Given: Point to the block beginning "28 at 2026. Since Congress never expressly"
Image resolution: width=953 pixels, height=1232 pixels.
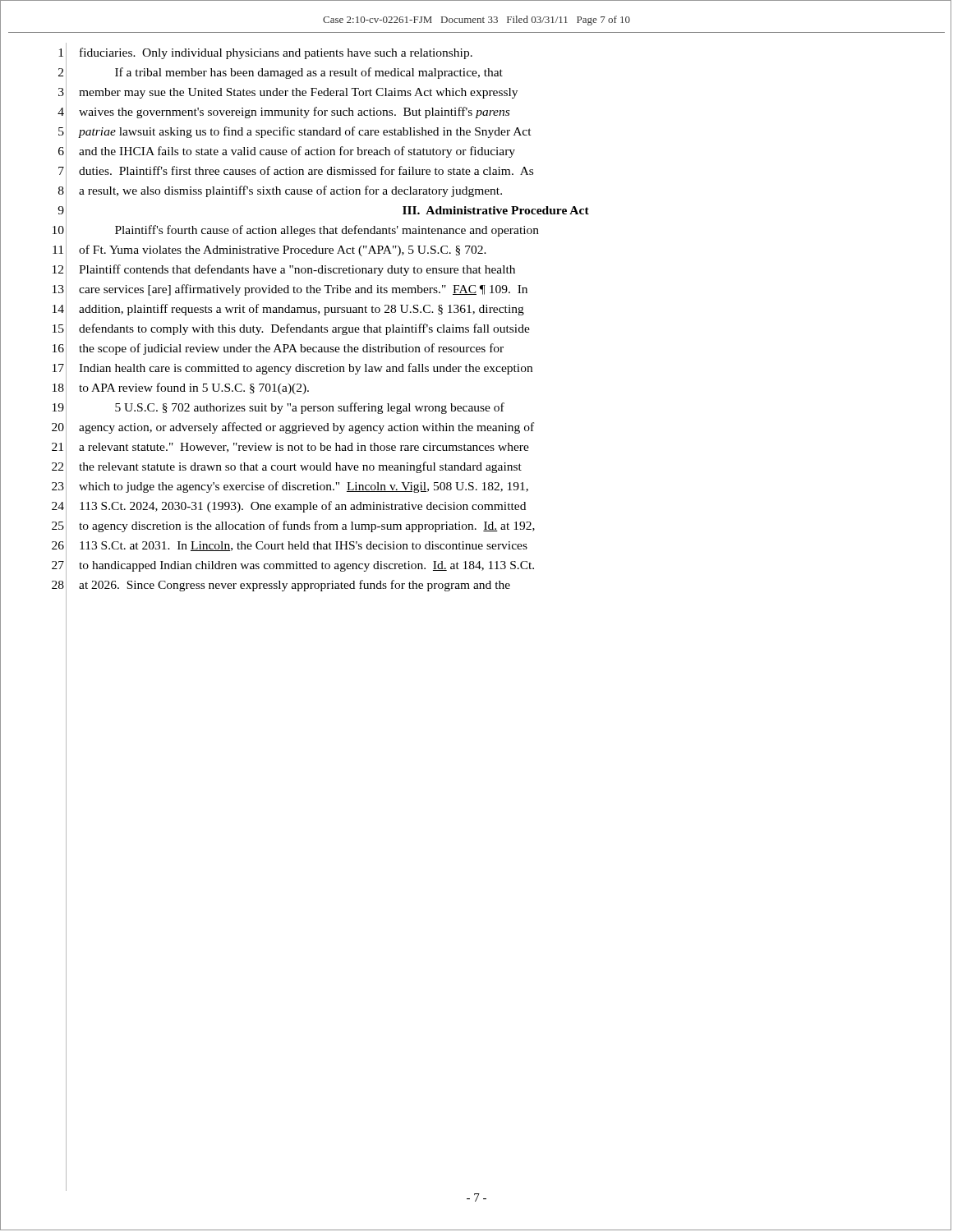Looking at the screenshot, I should 463,585.
